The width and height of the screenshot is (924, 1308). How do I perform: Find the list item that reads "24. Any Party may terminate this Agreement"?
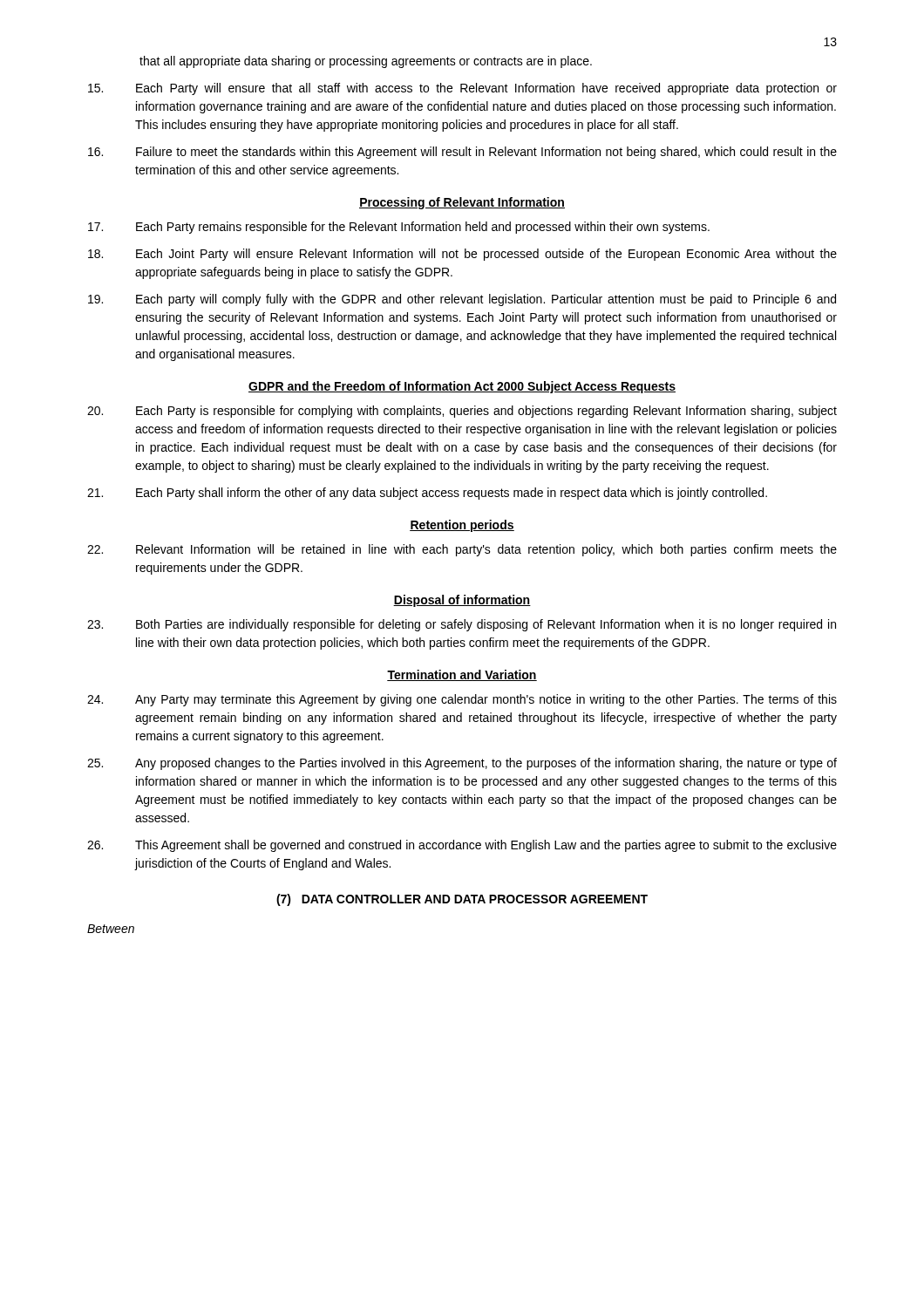(x=462, y=718)
